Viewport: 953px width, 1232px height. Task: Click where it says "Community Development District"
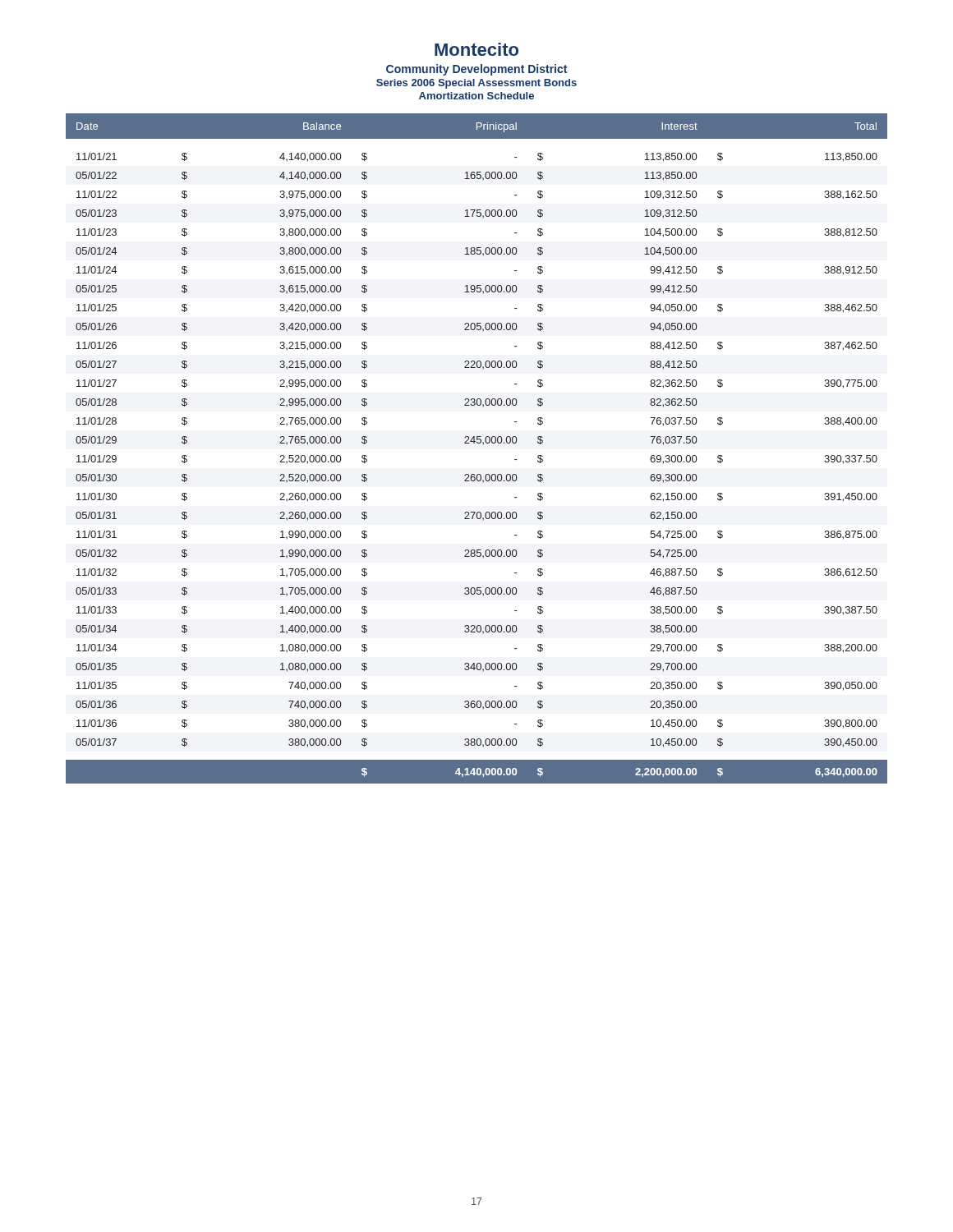tap(476, 69)
